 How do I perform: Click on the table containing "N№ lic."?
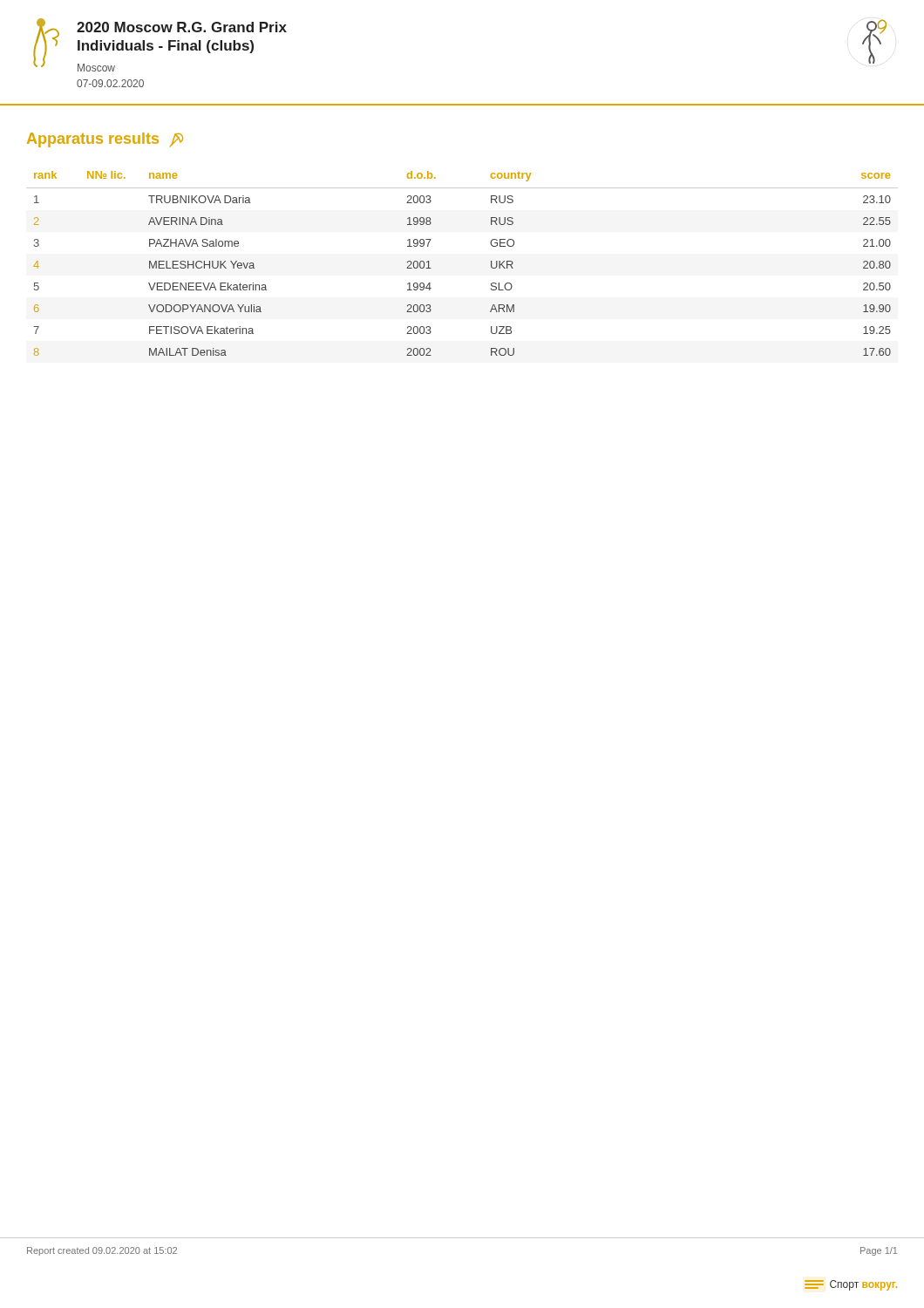462,263
